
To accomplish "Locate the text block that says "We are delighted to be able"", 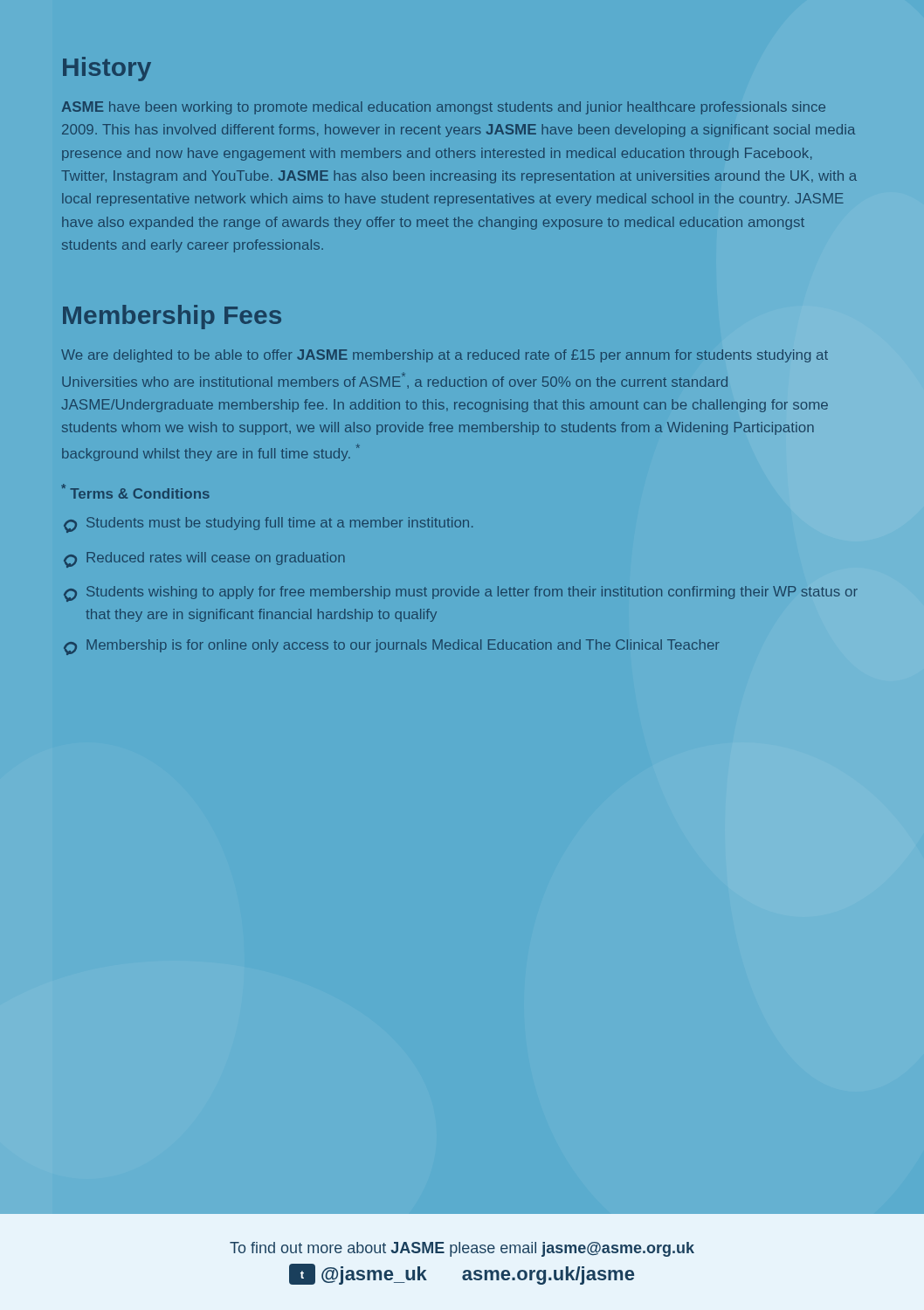I will pos(462,405).
